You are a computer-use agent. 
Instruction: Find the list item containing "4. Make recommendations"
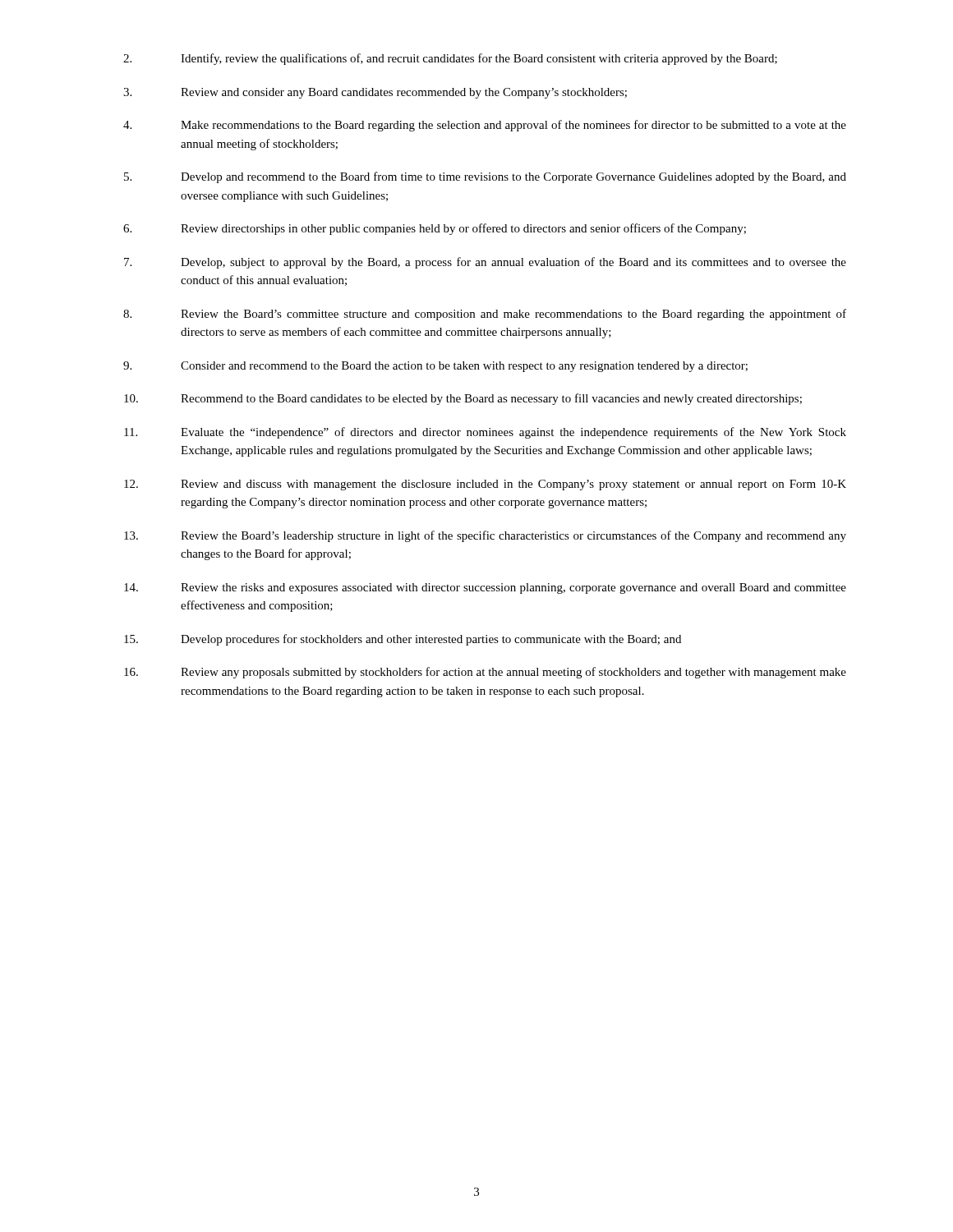coord(485,134)
